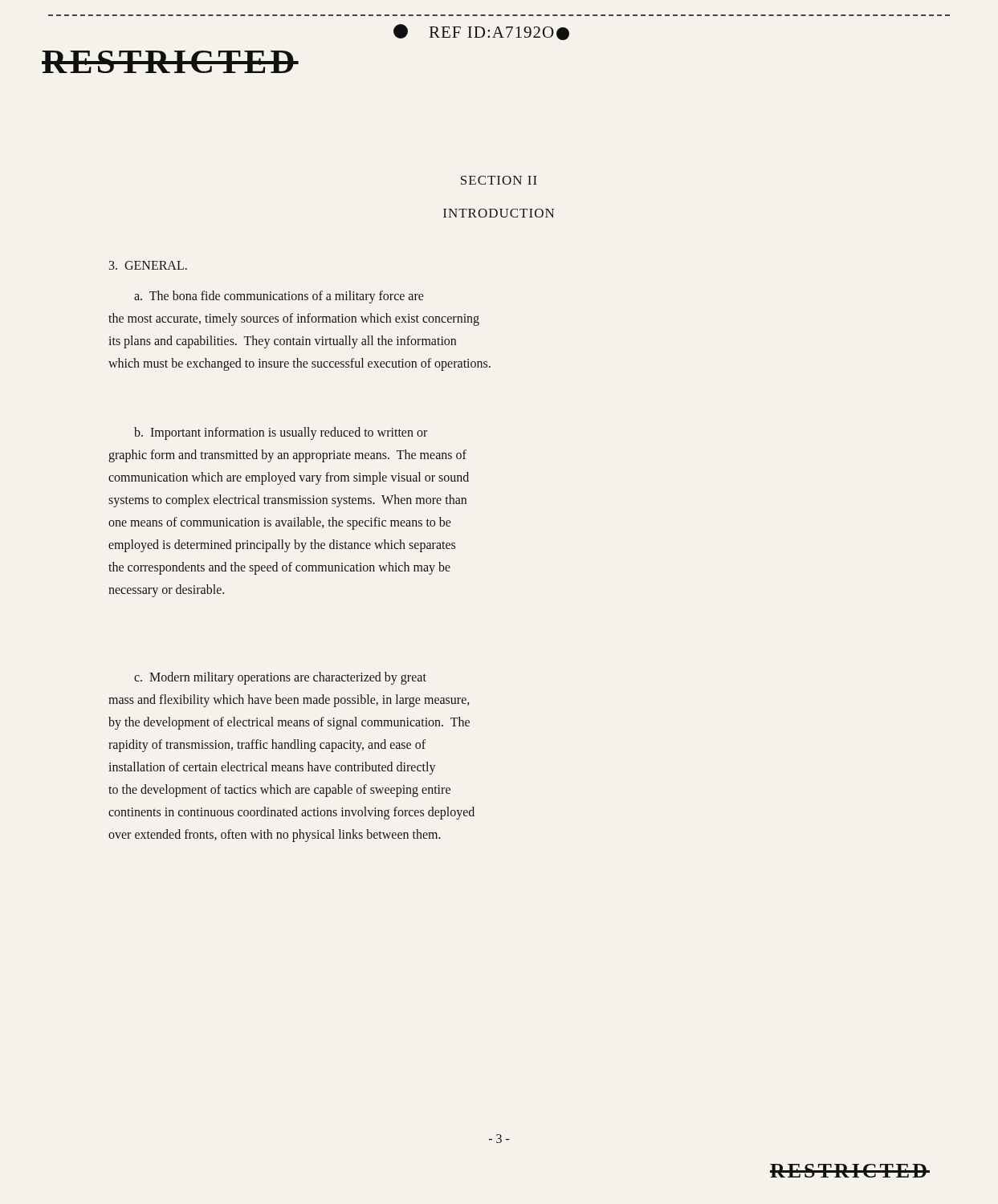The image size is (998, 1204).
Task: Point to the element starting "a. The bona fide communications of a military"
Action: [300, 329]
